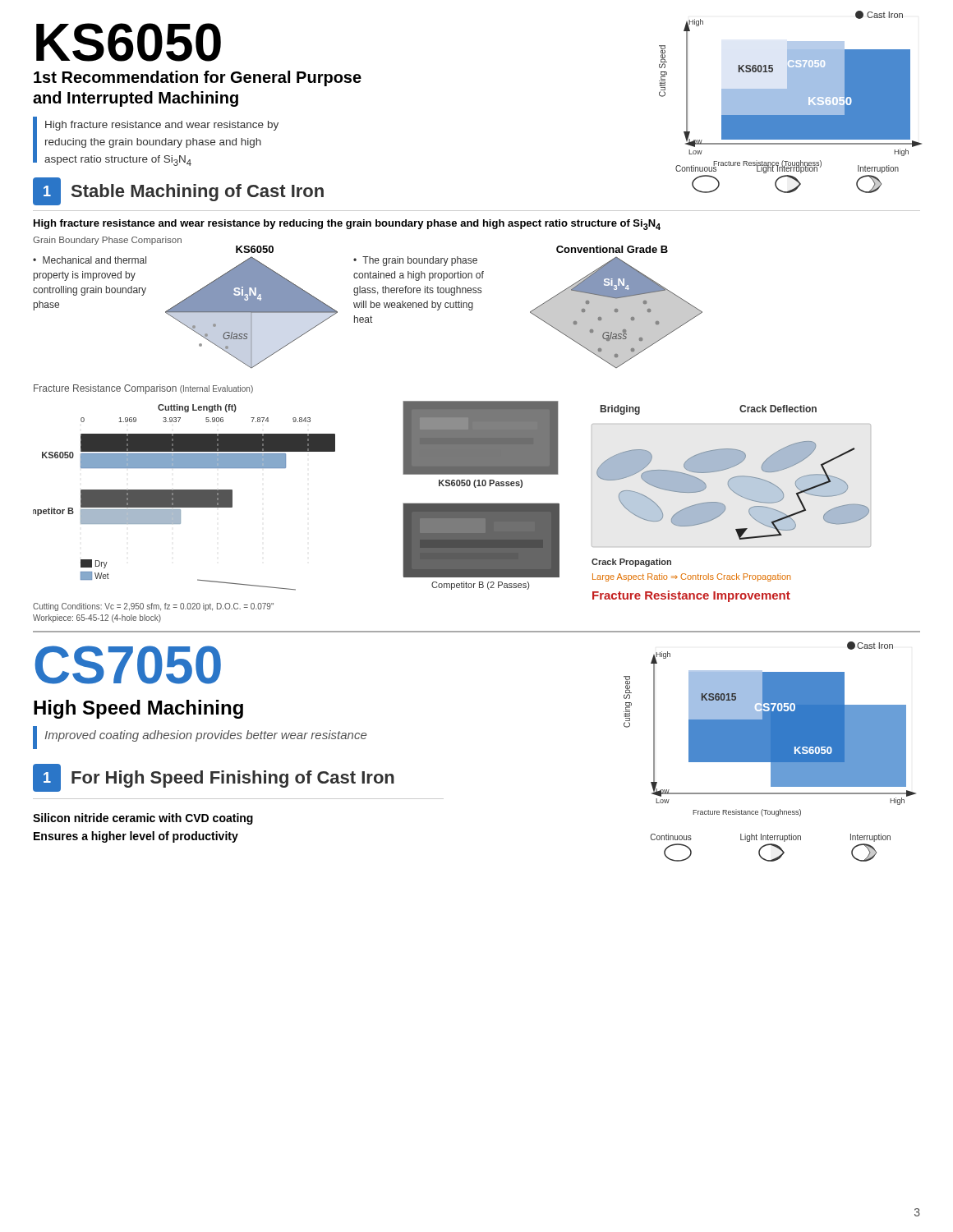The image size is (953, 1232).
Task: Find "Ensures a higher level of productivity" on this page
Action: (135, 836)
